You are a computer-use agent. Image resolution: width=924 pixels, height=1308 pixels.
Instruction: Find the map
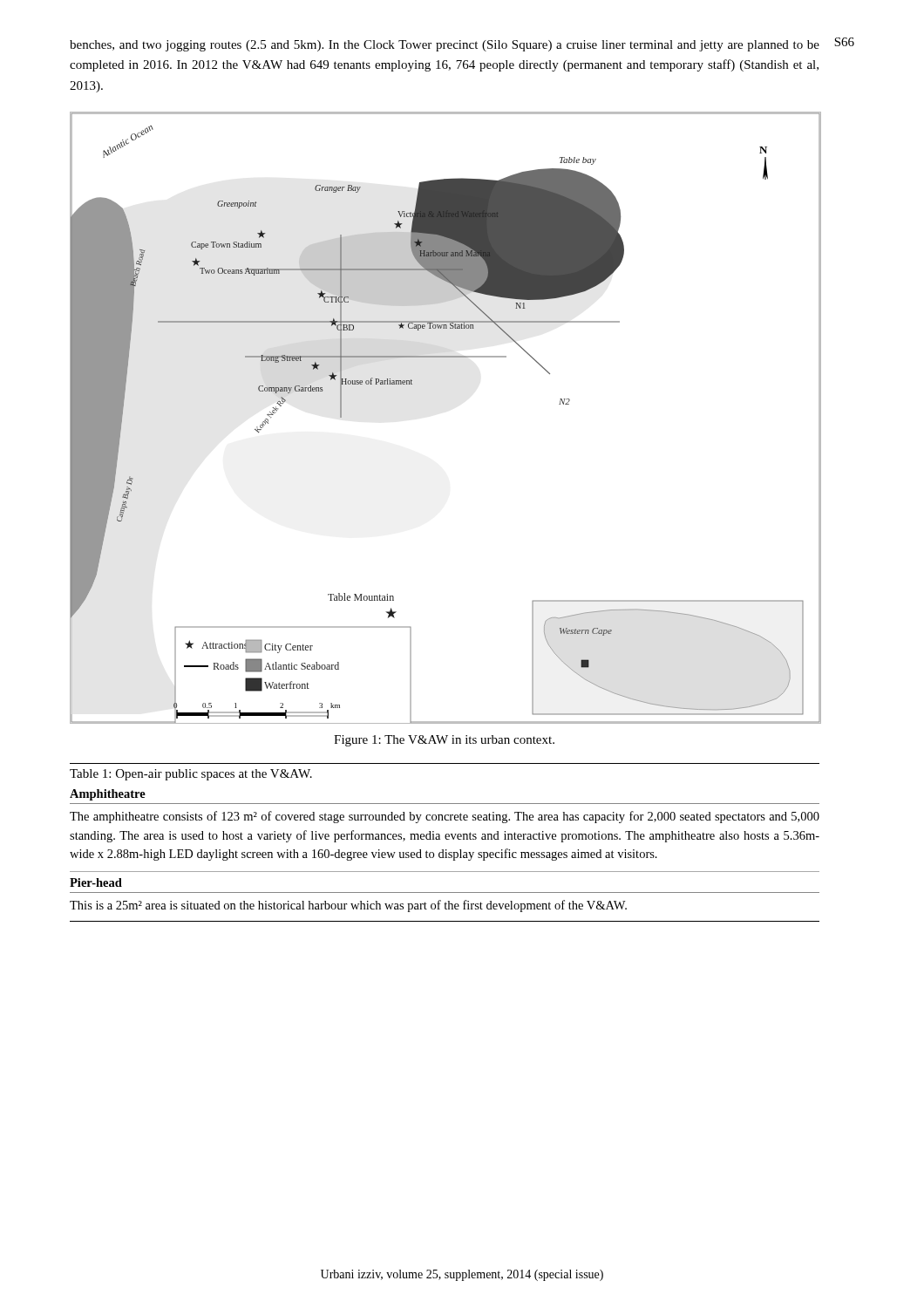point(445,419)
